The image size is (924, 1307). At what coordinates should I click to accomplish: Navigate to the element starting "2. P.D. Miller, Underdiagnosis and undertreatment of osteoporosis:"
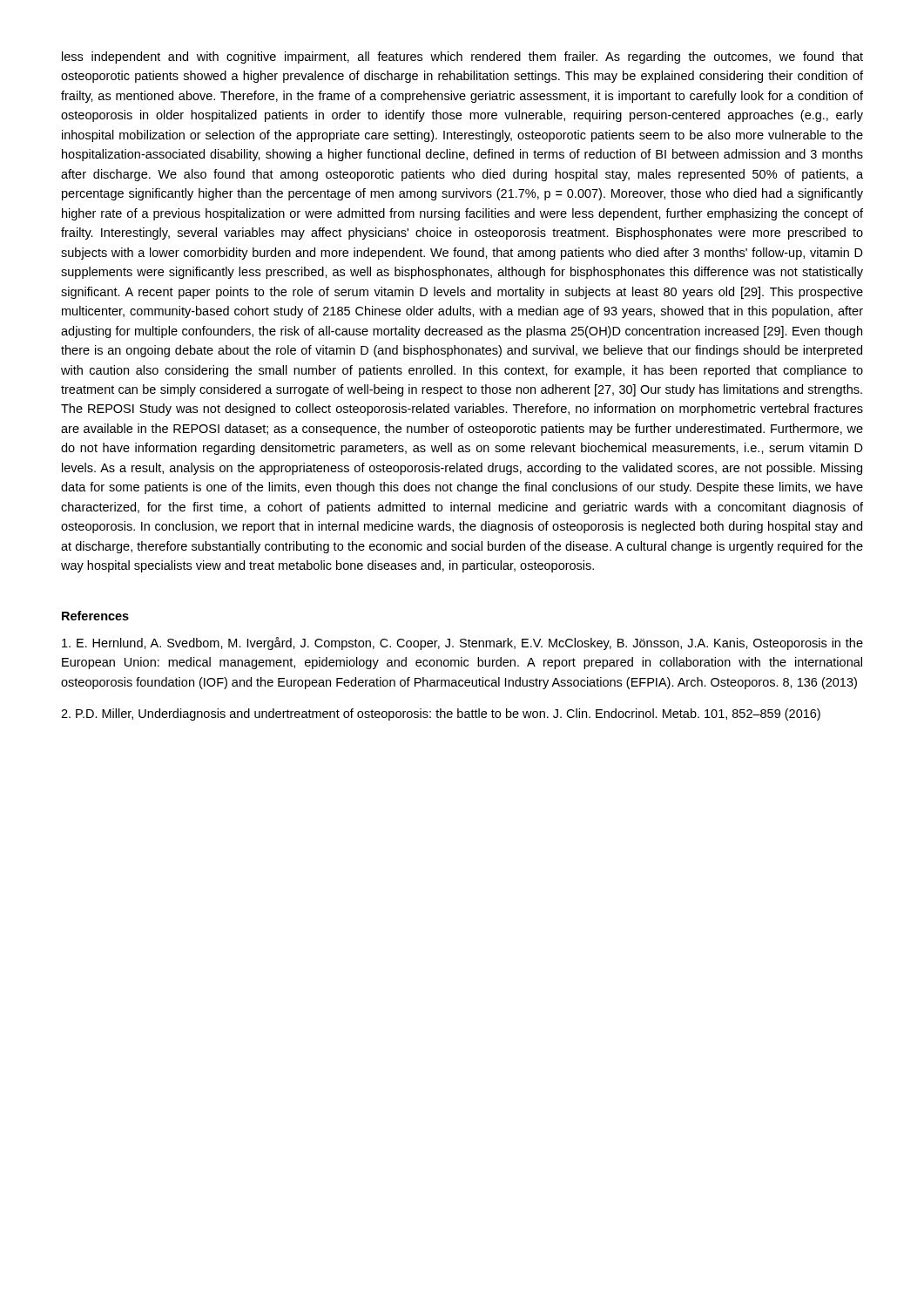[441, 714]
